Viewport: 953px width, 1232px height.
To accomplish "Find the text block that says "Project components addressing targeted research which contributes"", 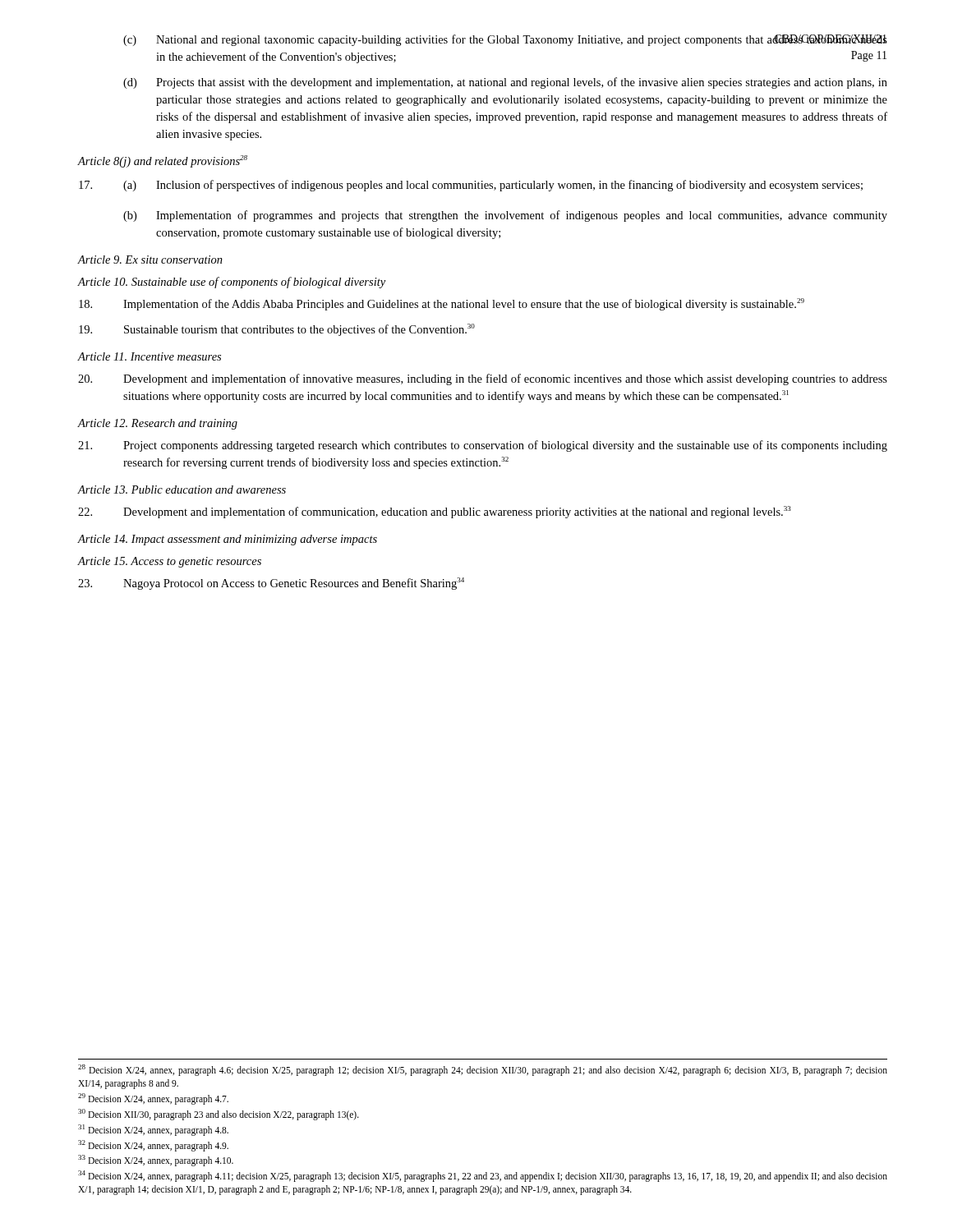I will coord(483,454).
